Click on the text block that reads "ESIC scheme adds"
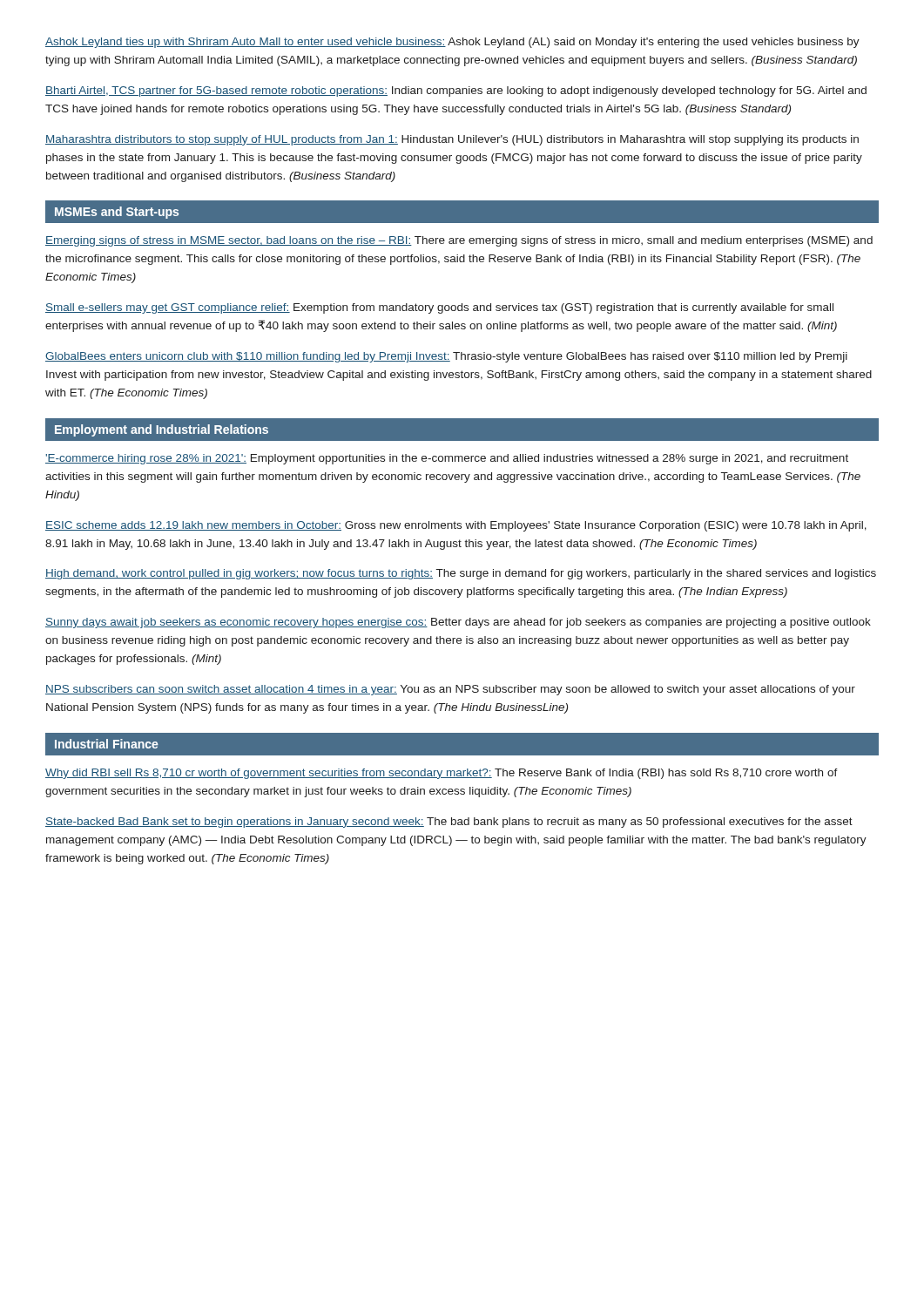 point(456,534)
